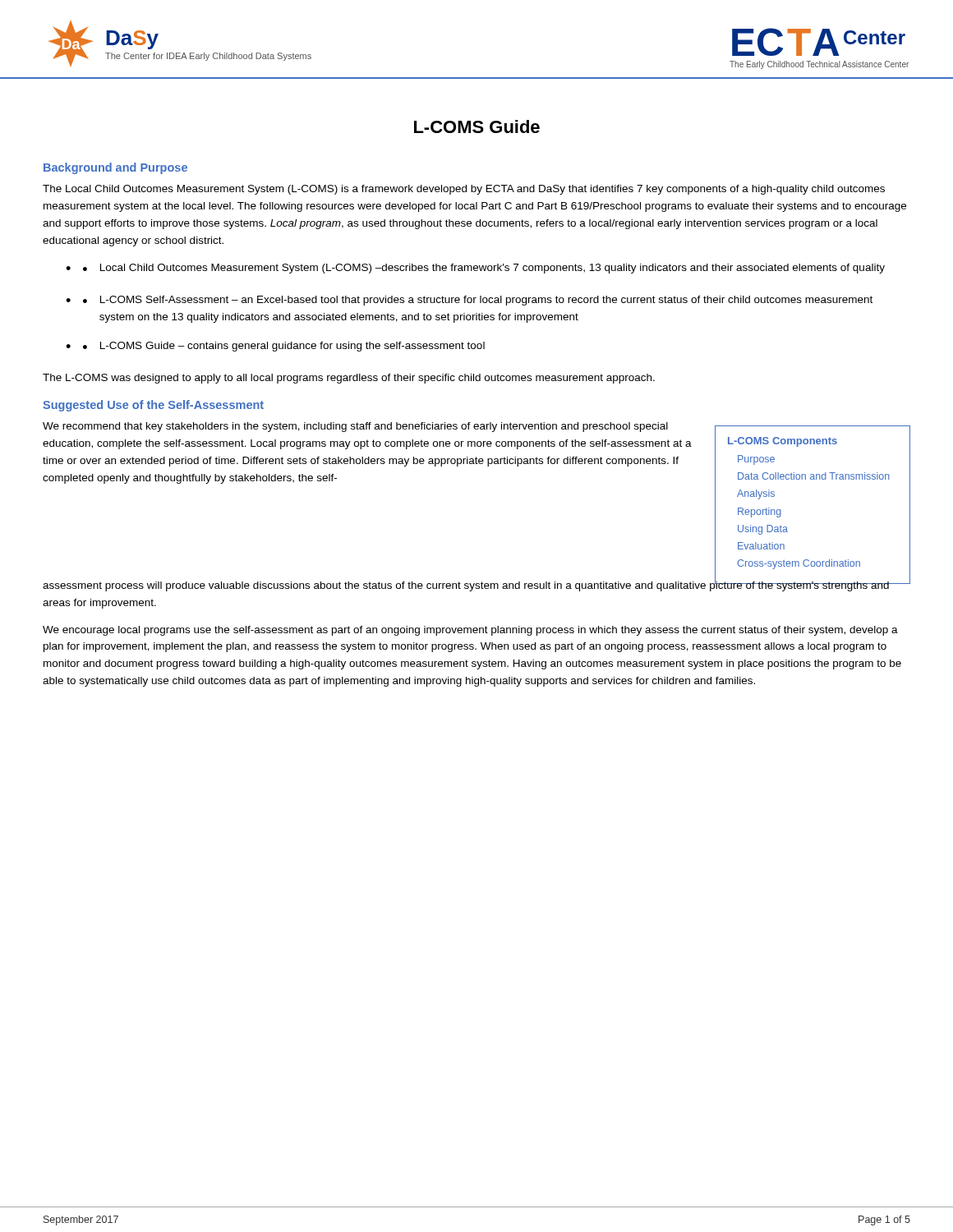
Task: Select the passage starting "The L-COMS was designed to apply"
Action: (349, 377)
